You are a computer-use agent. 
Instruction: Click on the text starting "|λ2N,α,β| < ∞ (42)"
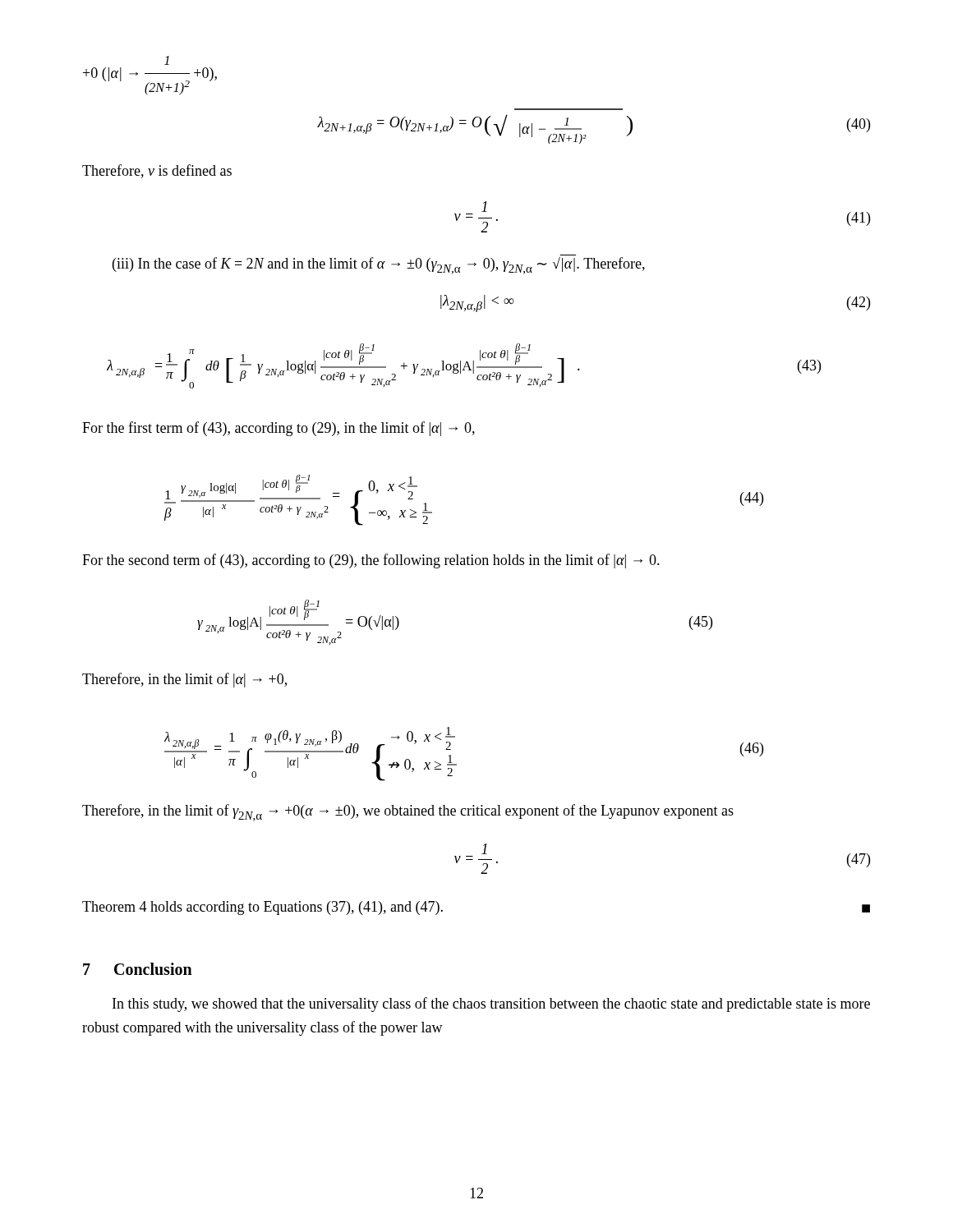473,304
